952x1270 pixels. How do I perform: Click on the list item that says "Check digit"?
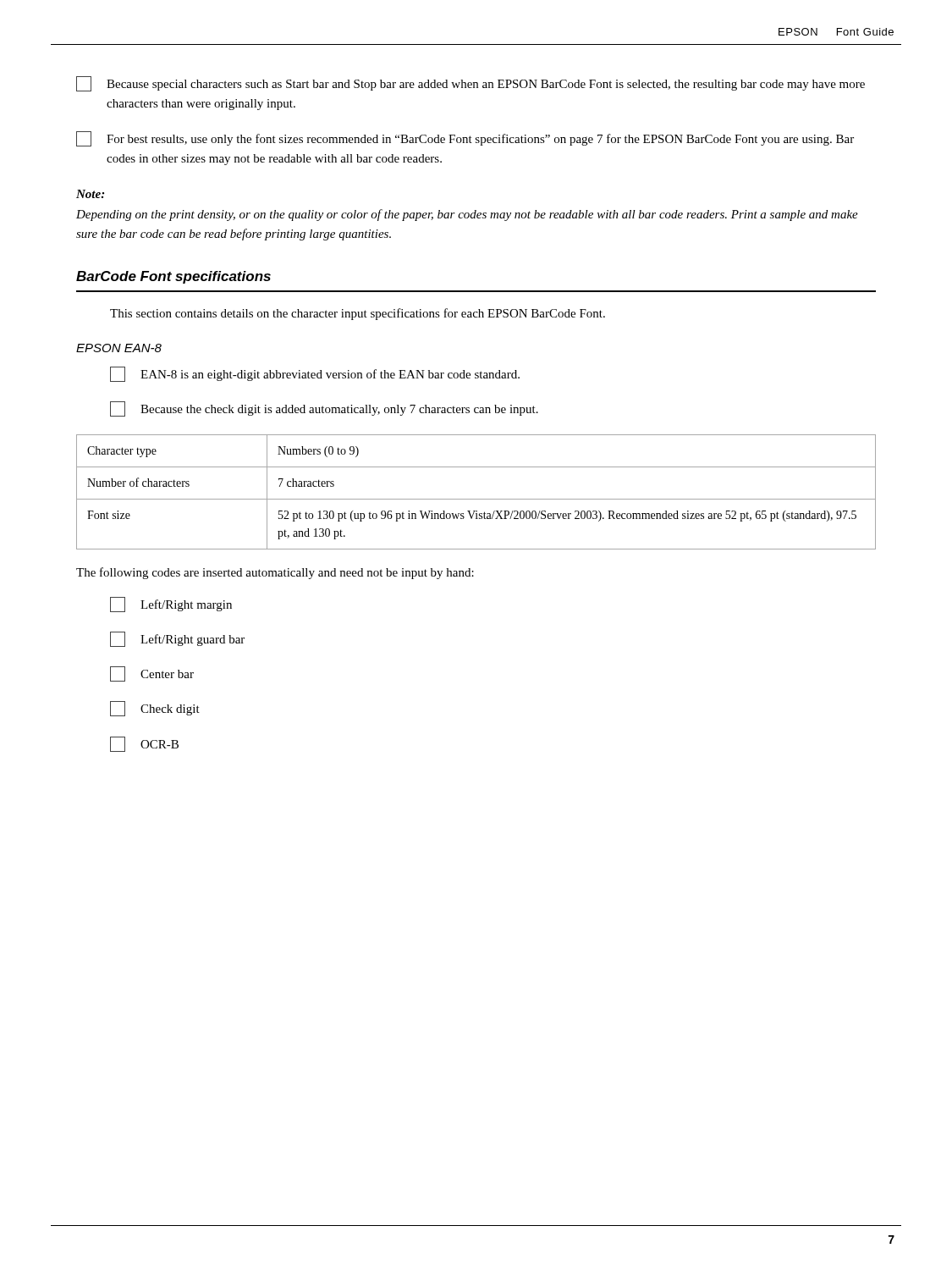point(155,709)
